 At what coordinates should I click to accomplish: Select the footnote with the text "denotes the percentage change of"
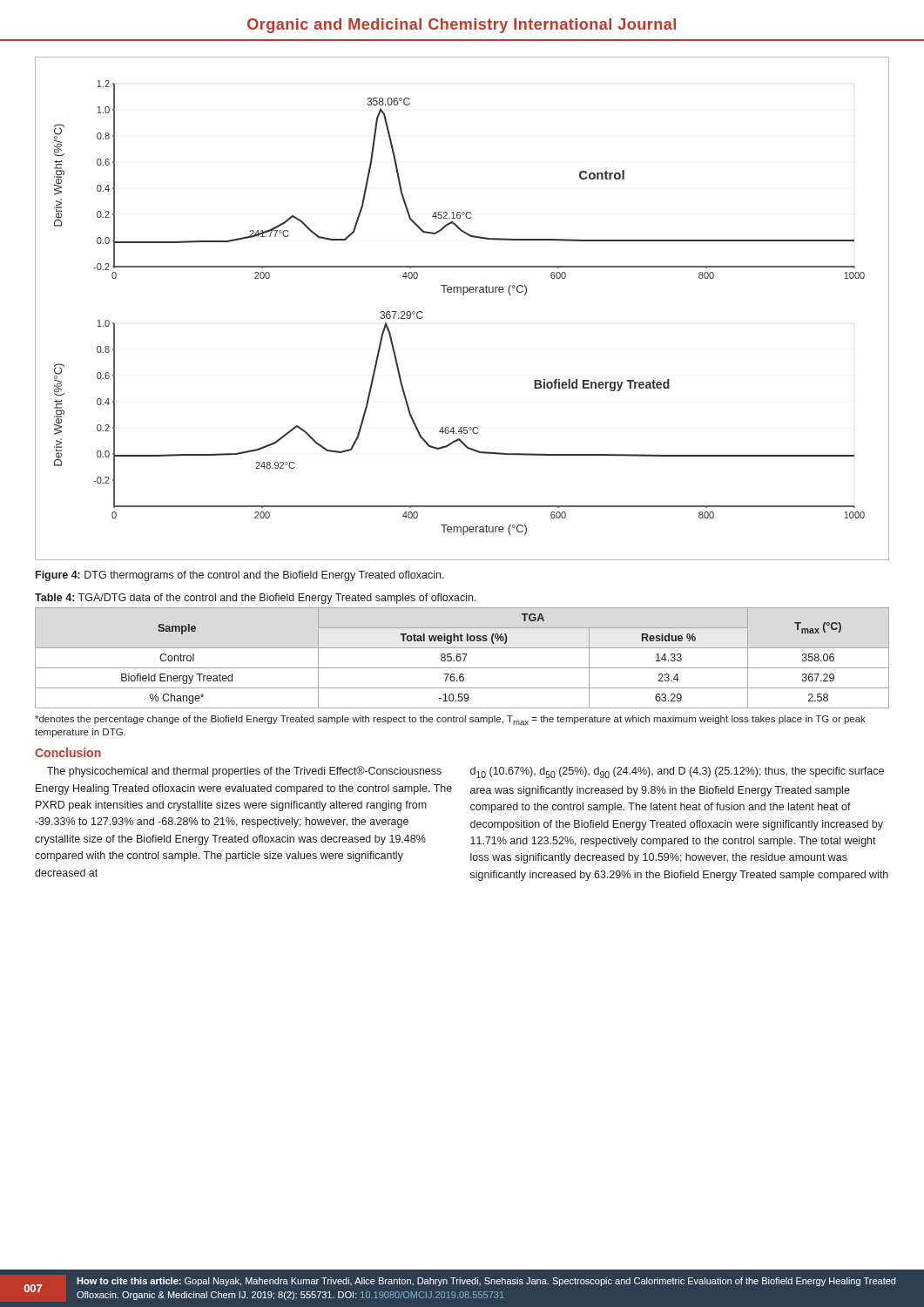450,726
